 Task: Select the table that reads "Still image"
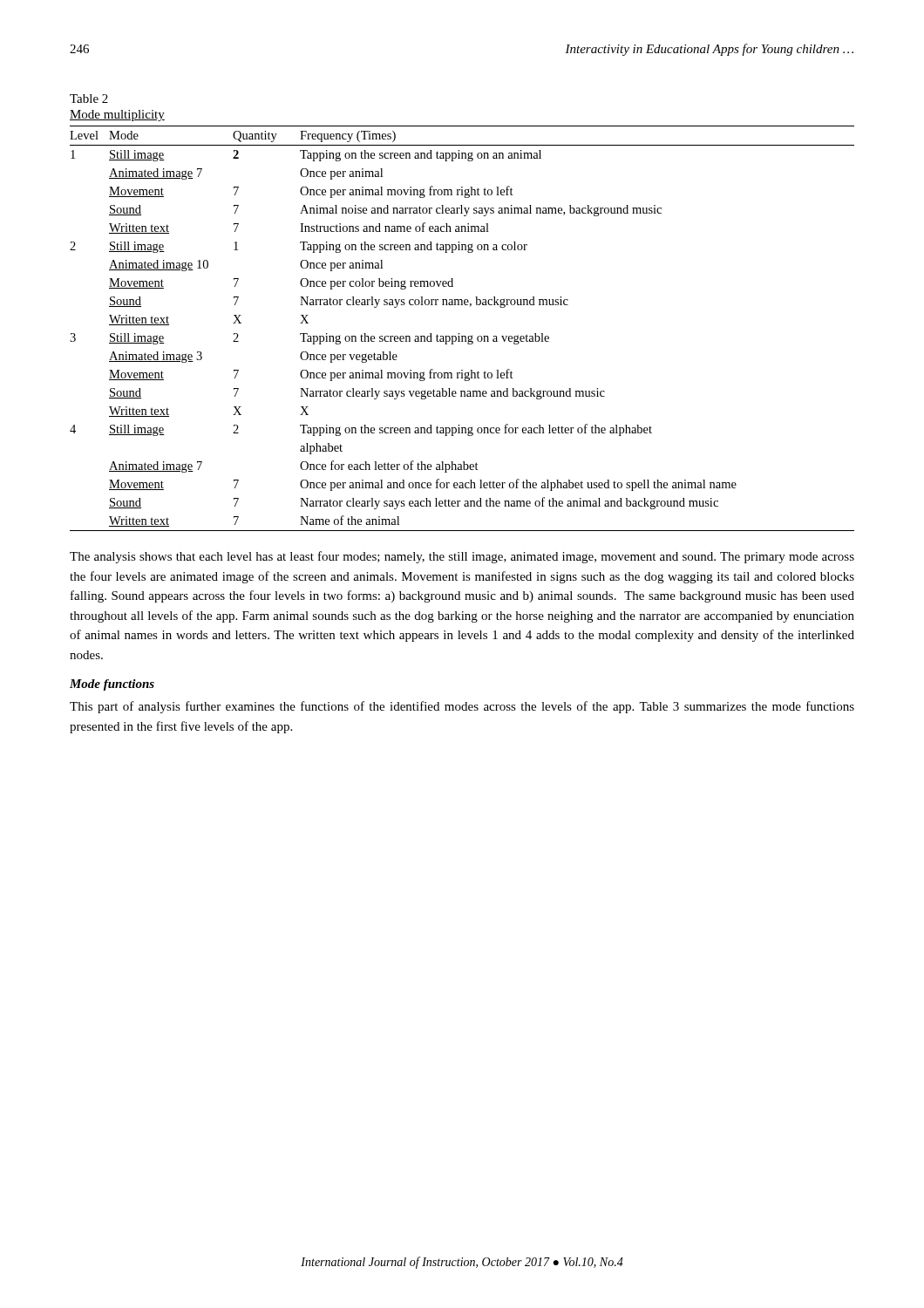tap(462, 328)
